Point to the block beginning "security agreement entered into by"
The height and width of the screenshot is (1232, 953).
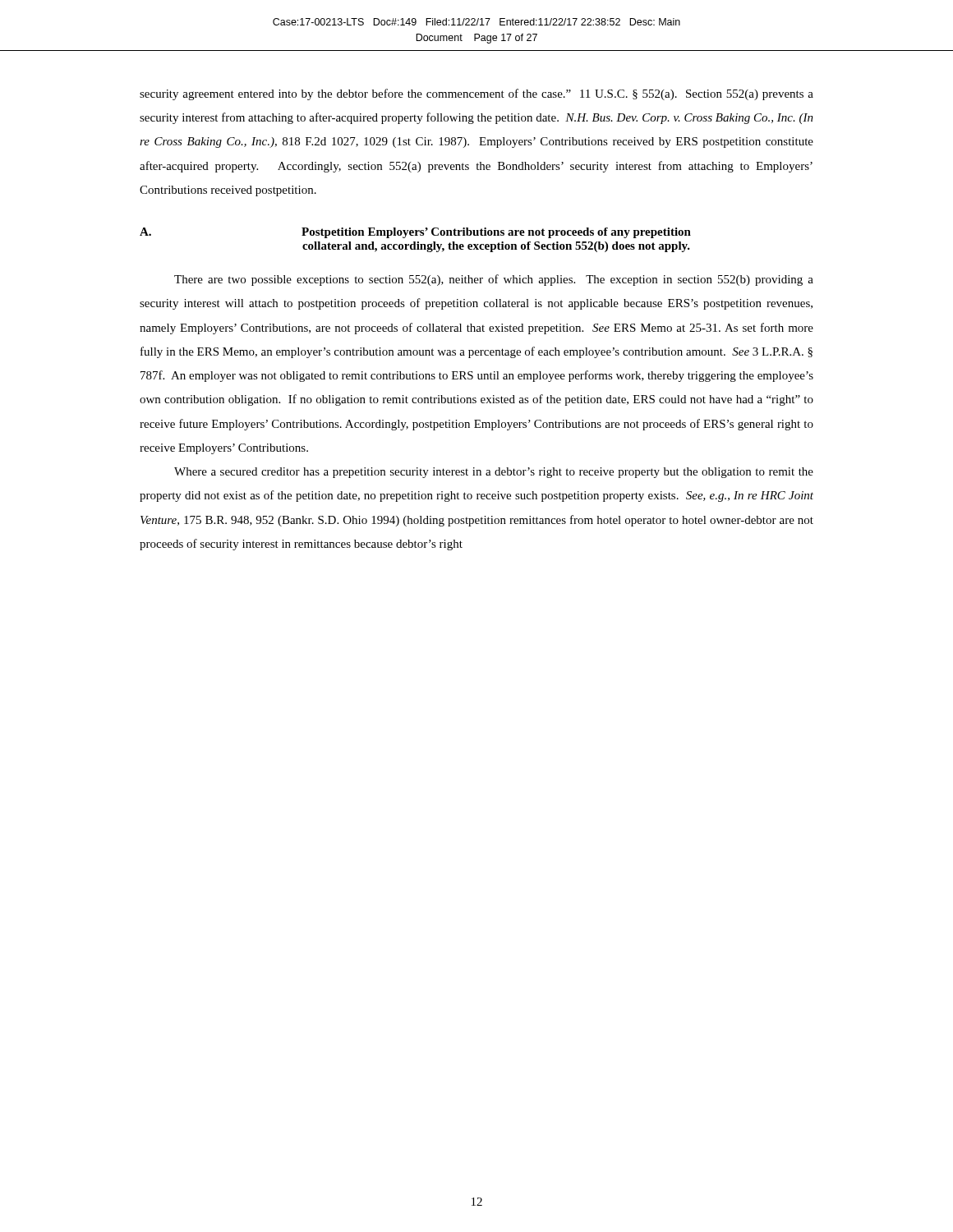click(476, 141)
